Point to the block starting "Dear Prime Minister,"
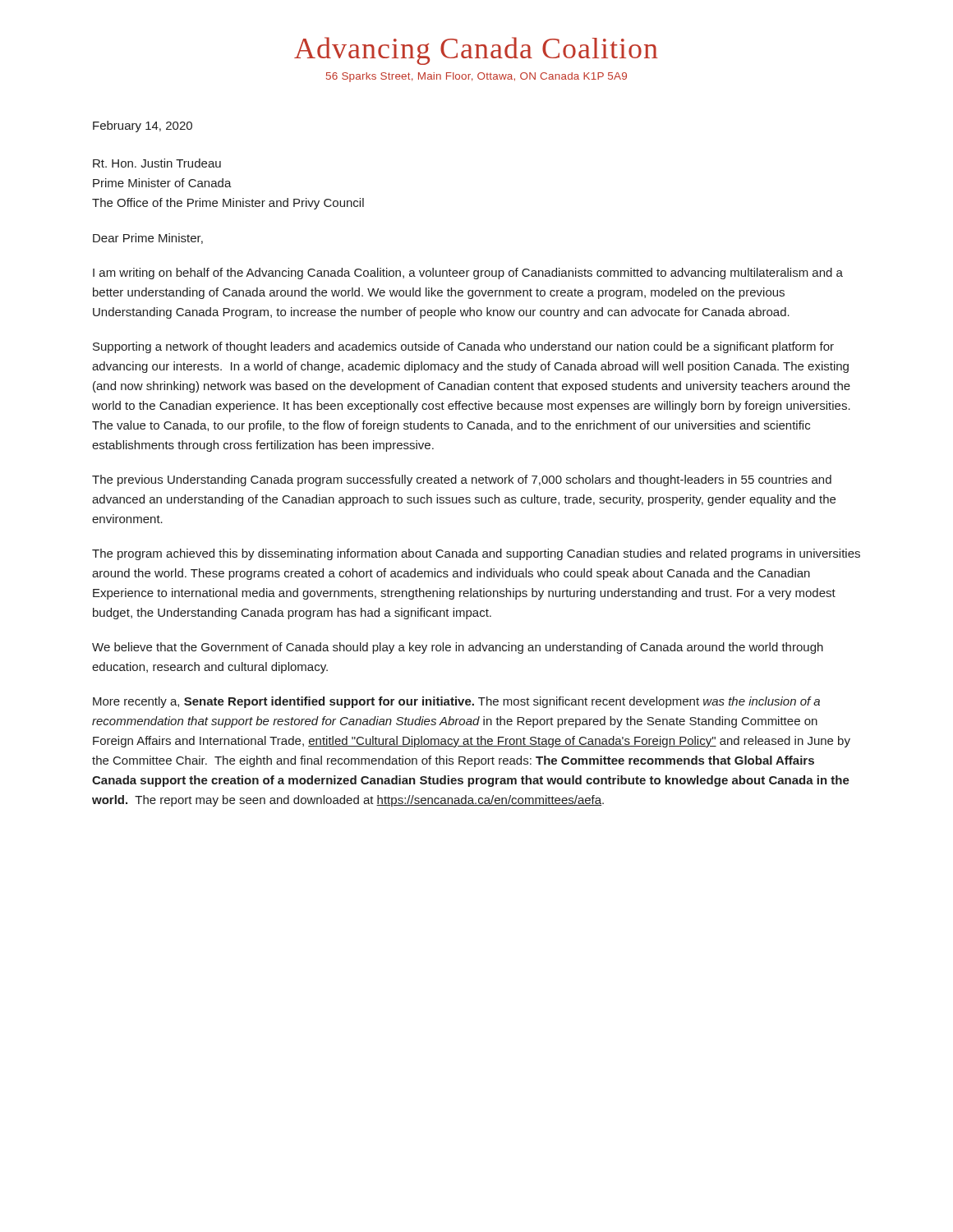Viewport: 953px width, 1232px height. tap(148, 238)
